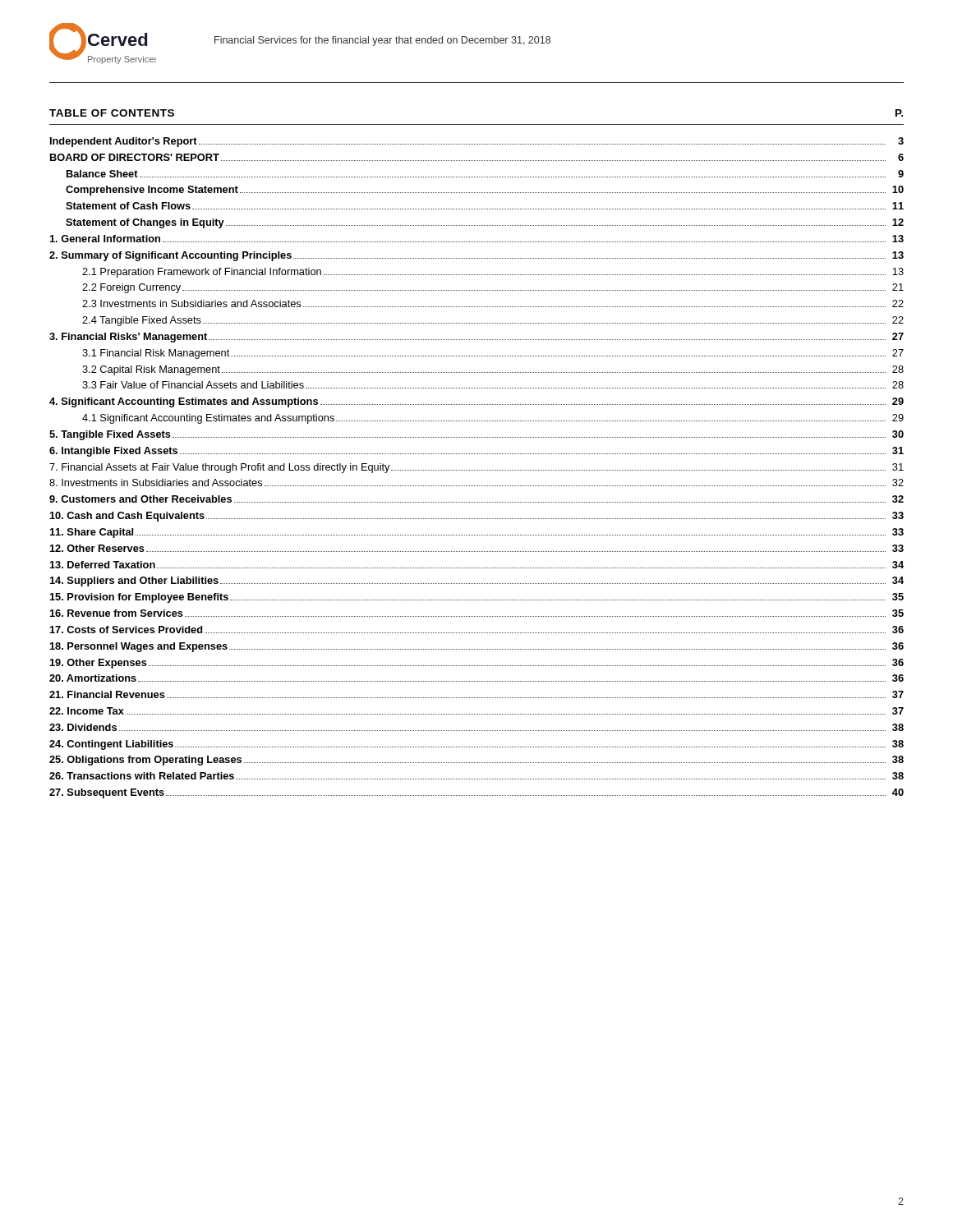Locate the block starting "23. Dividends 38"
This screenshot has width=953, height=1232.
[x=476, y=727]
